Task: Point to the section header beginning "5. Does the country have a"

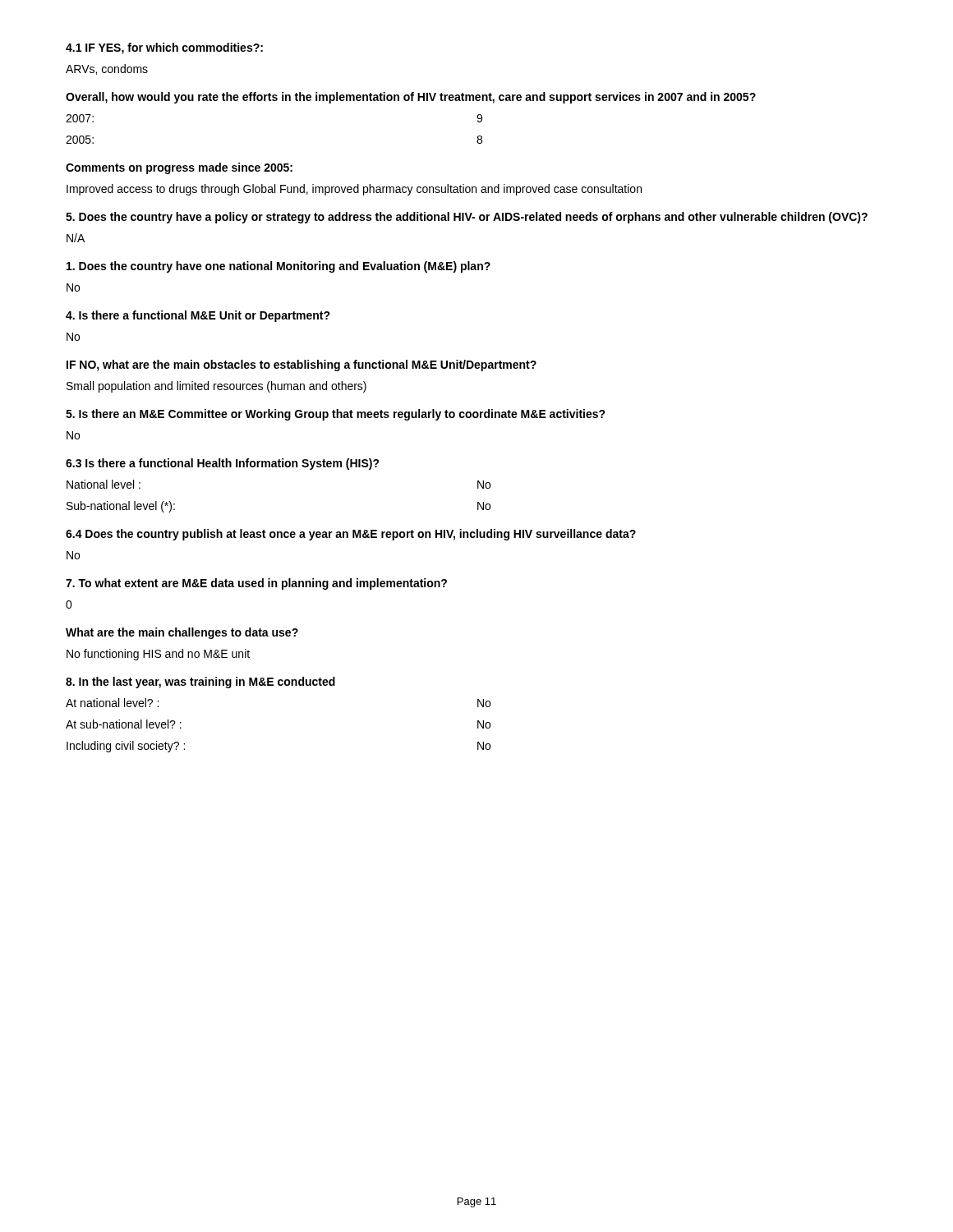Action: click(467, 217)
